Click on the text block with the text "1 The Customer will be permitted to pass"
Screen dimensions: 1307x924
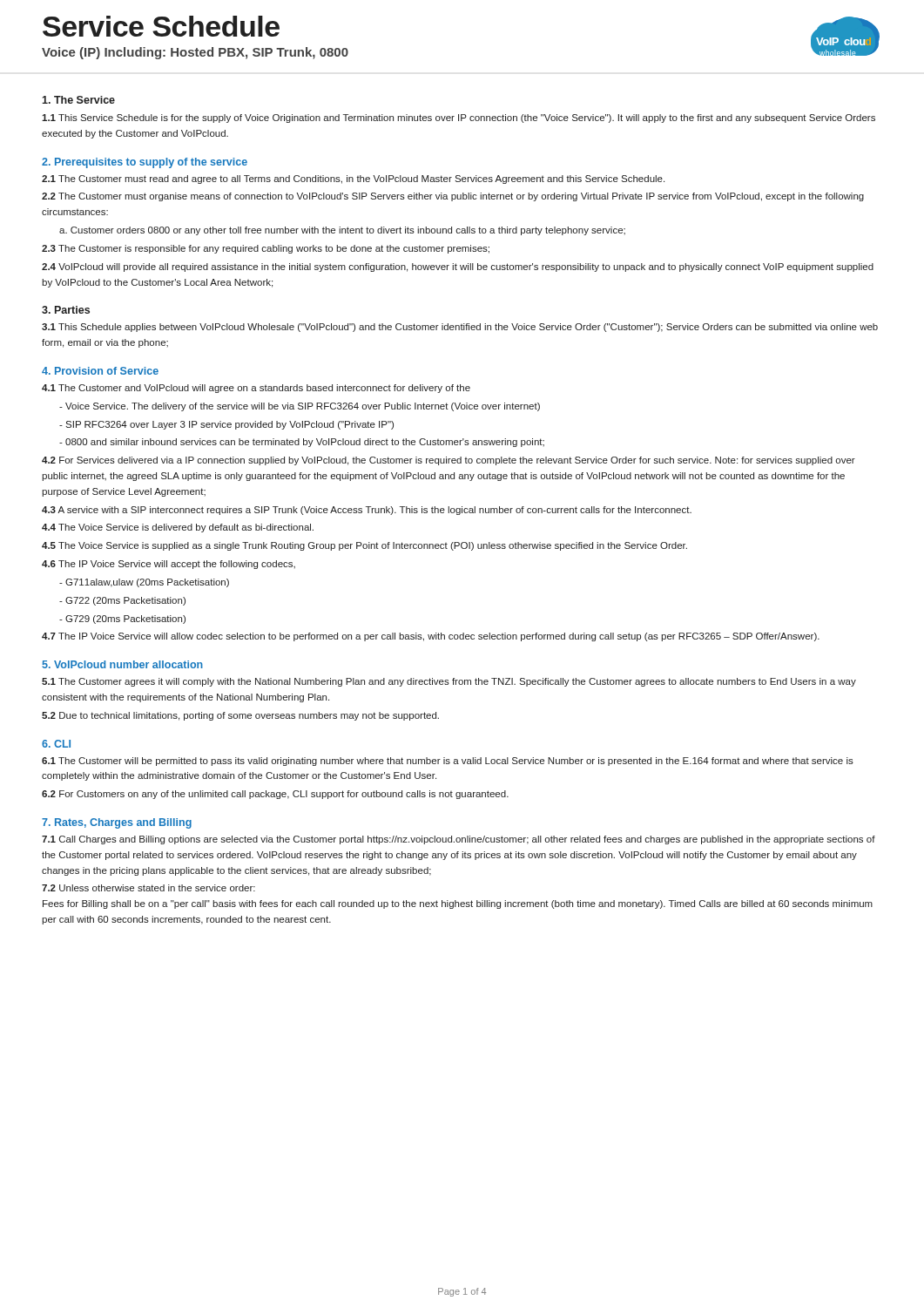pos(447,768)
